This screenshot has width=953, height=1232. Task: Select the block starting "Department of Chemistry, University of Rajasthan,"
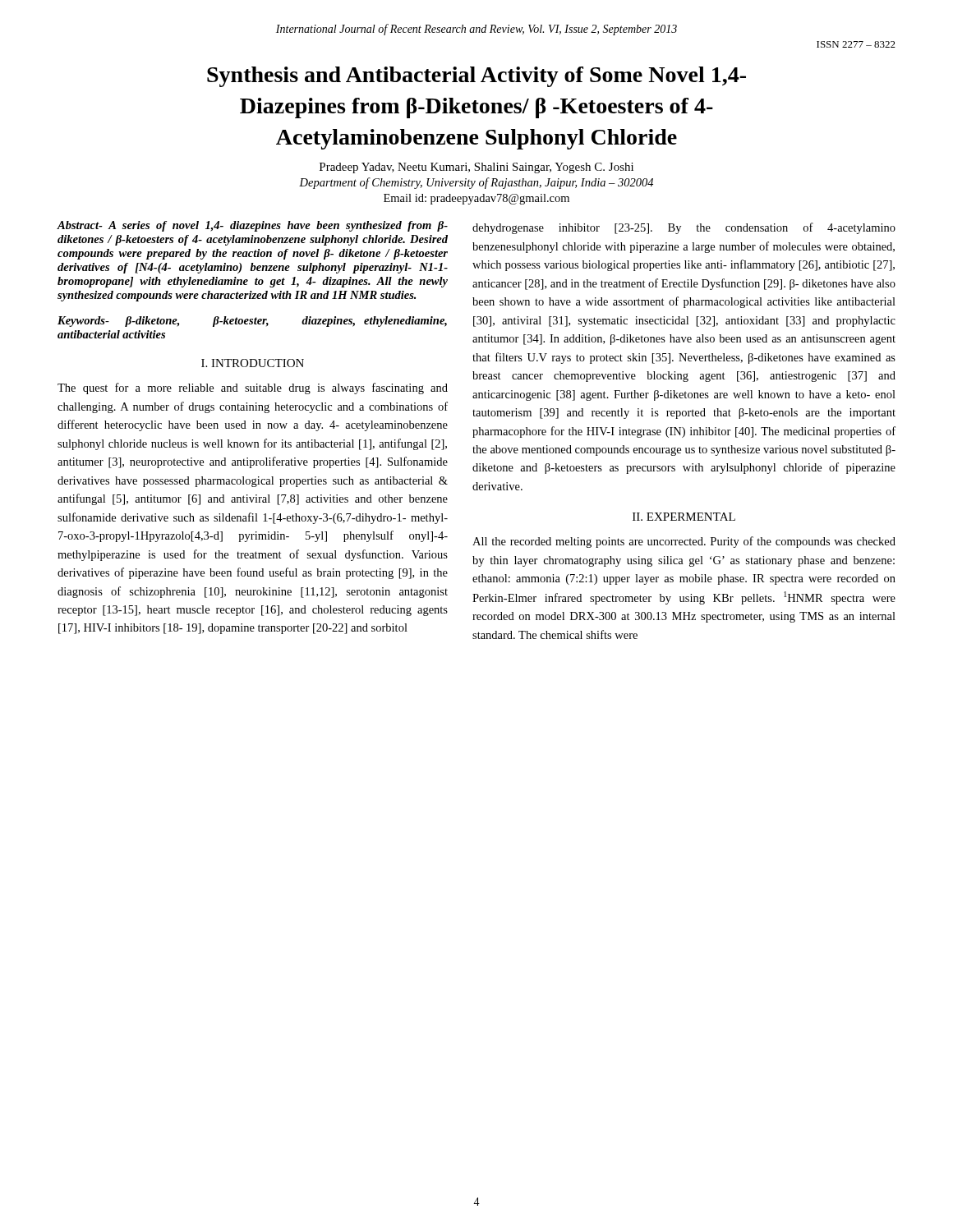(x=476, y=183)
